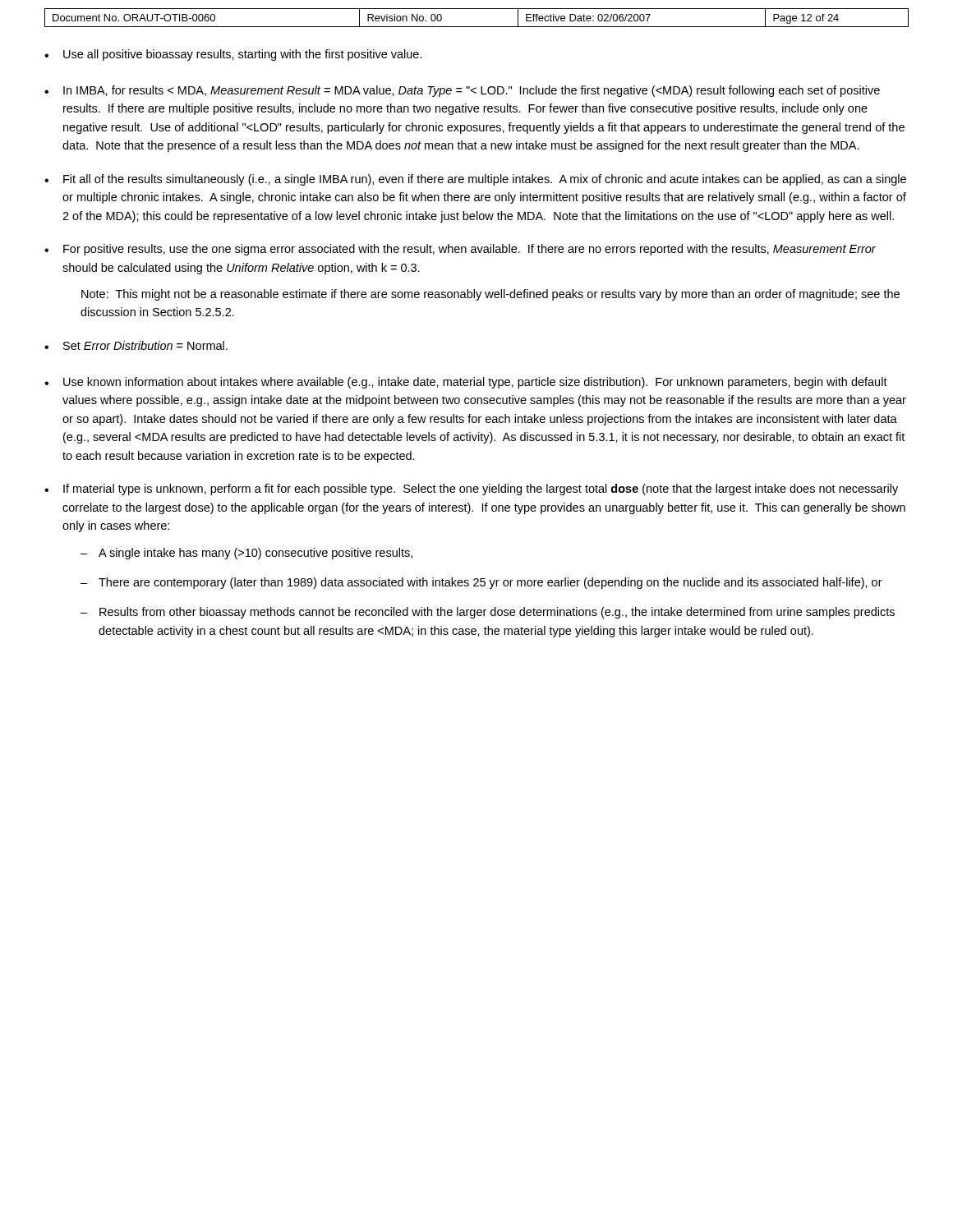The image size is (953, 1232).
Task: Find the region starting "– A single intake has"
Action: (x=246, y=554)
